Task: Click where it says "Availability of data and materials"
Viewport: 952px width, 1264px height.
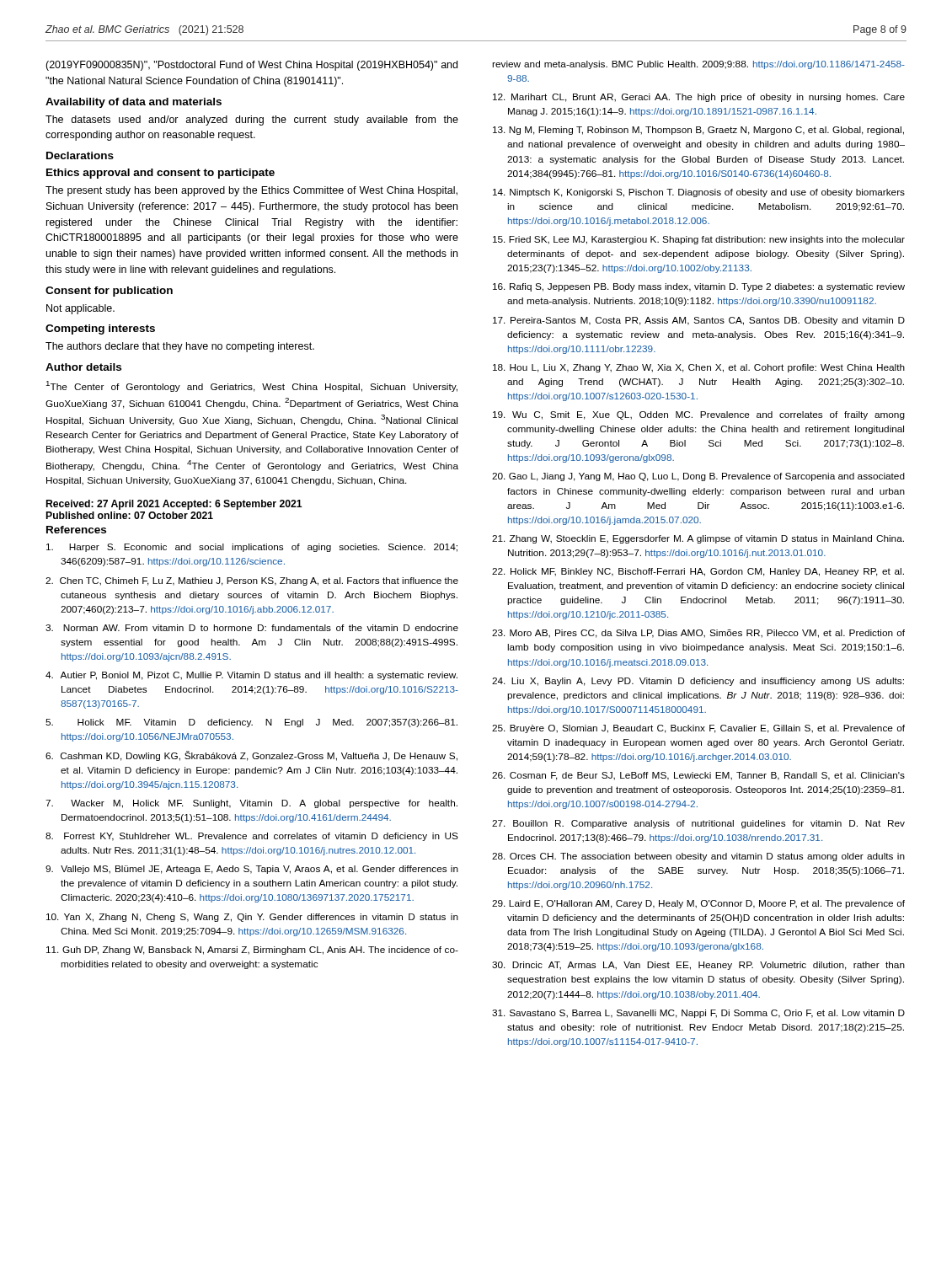Action: 134,103
